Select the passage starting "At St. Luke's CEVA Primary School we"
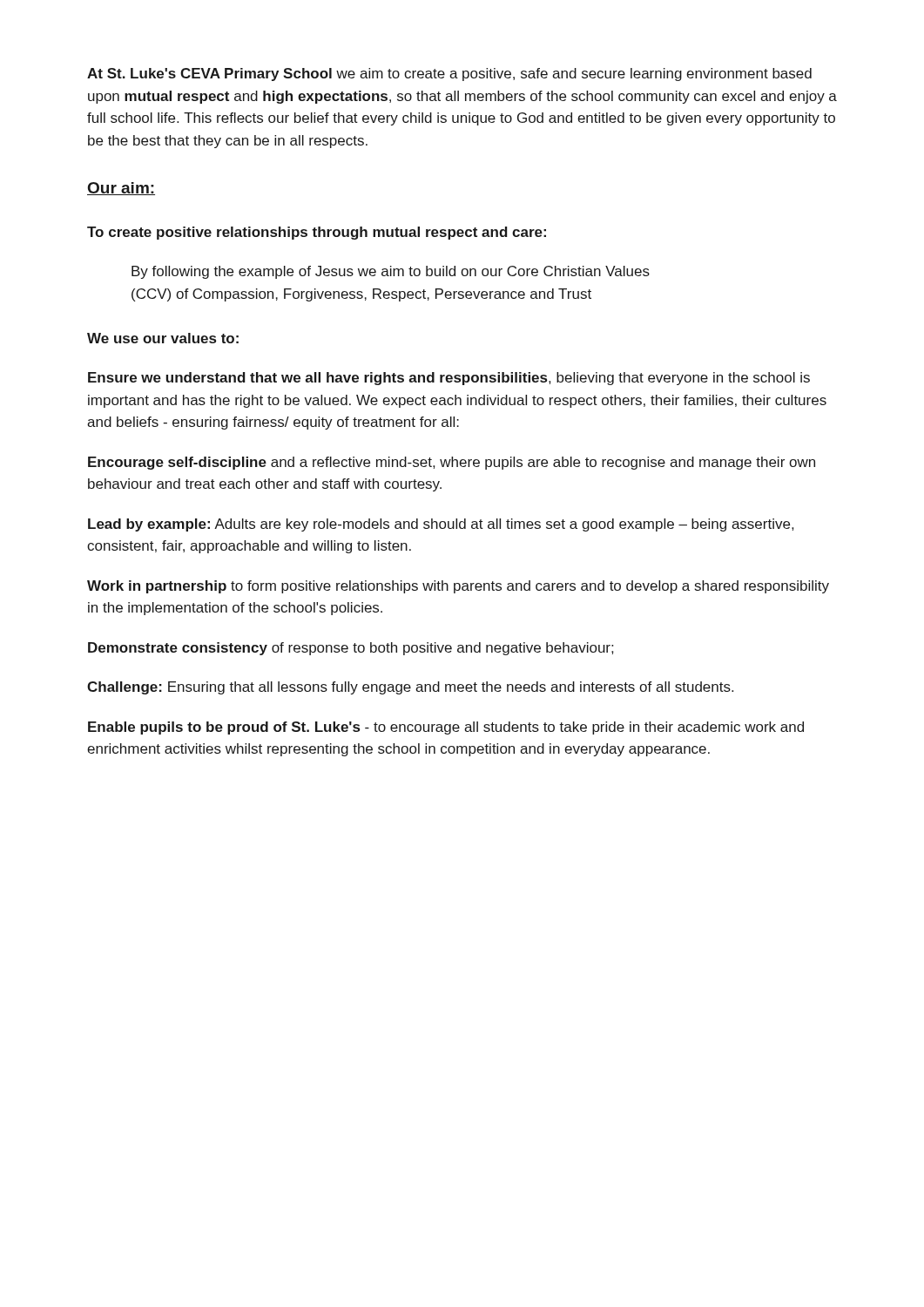This screenshot has height=1307, width=924. 462,107
